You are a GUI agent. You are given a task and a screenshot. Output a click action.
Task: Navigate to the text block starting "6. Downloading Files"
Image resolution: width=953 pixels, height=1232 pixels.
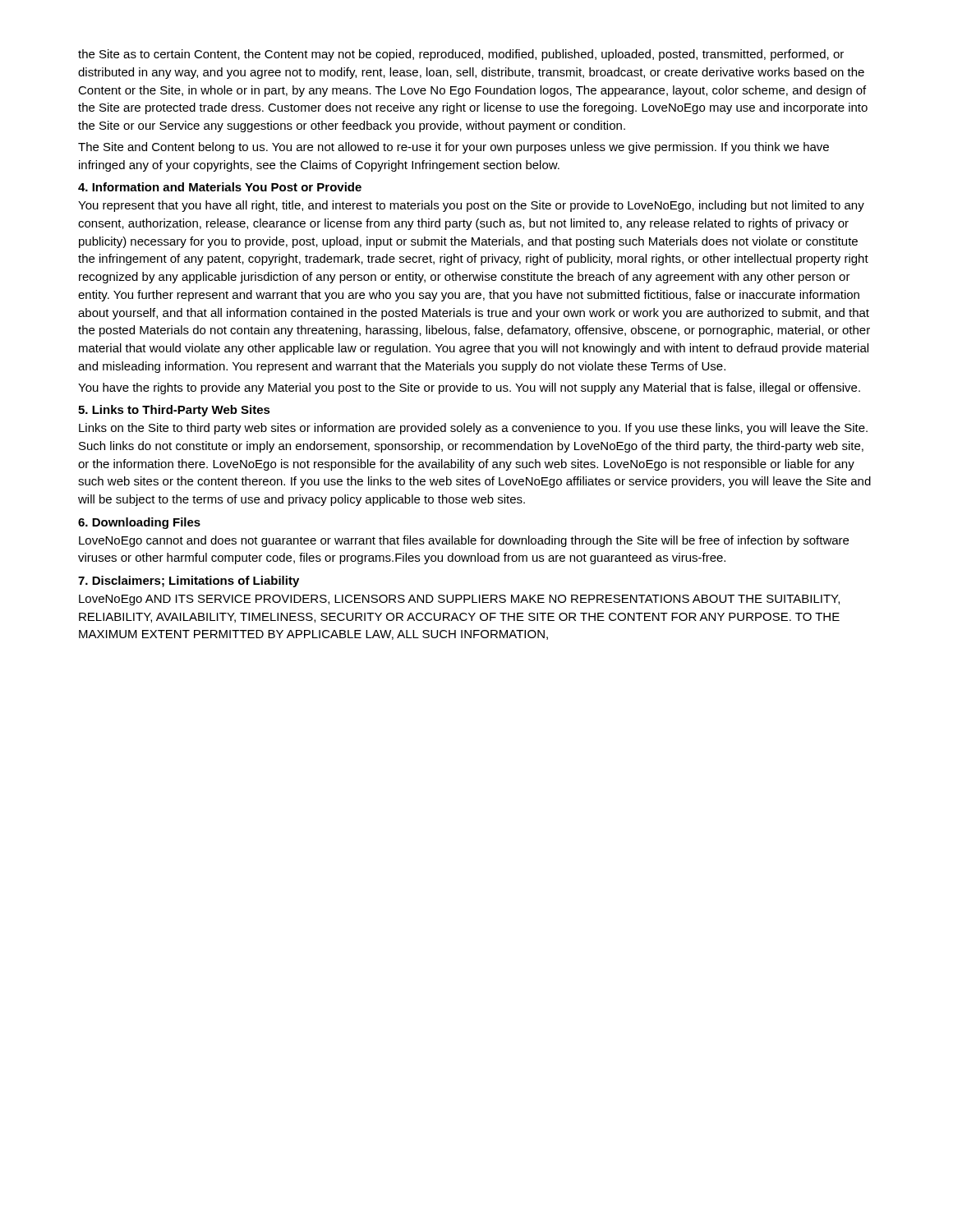(x=139, y=522)
